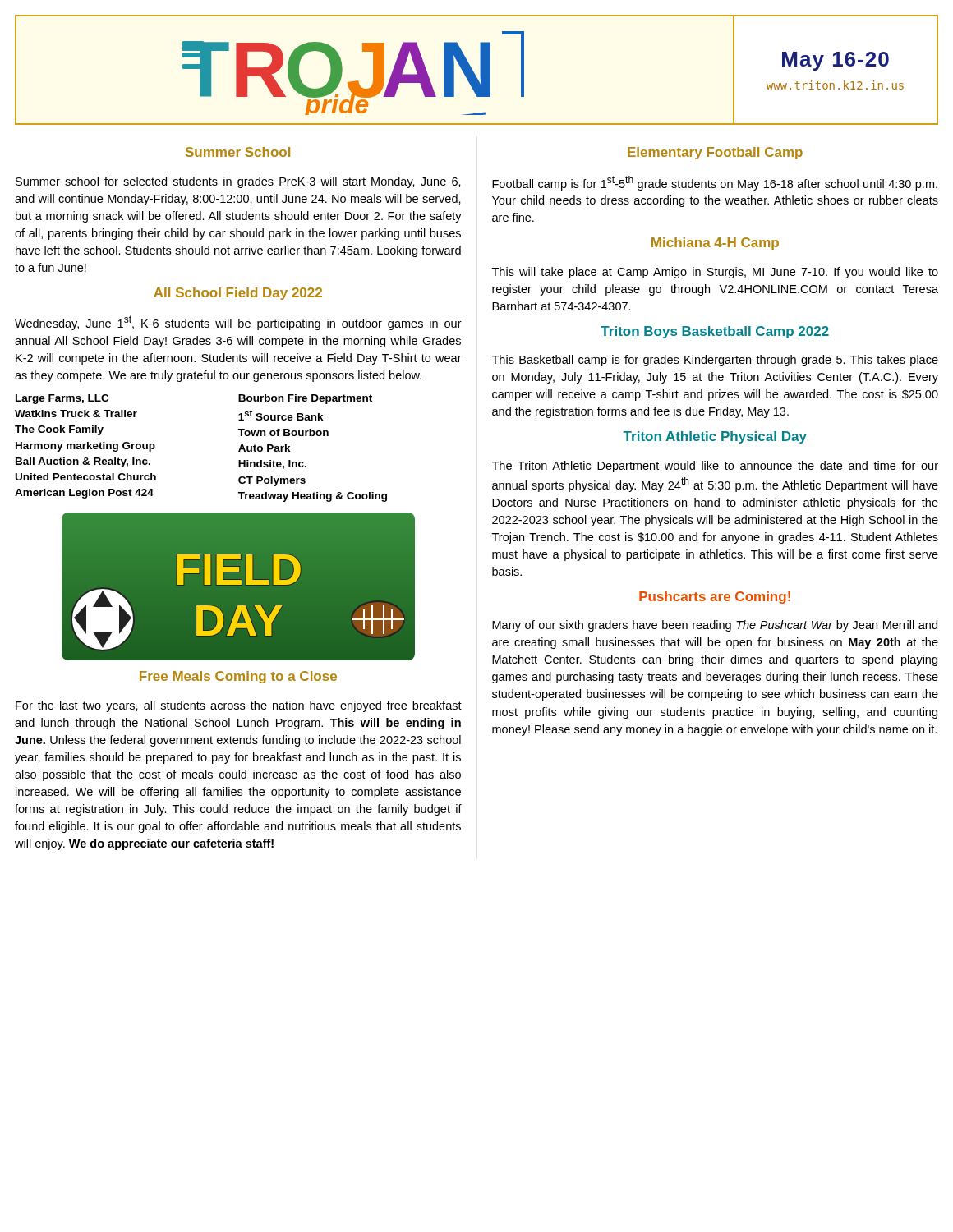Where is the passage that starts "This will take place at Camp Amigo"?
The image size is (953, 1232).
click(x=715, y=289)
